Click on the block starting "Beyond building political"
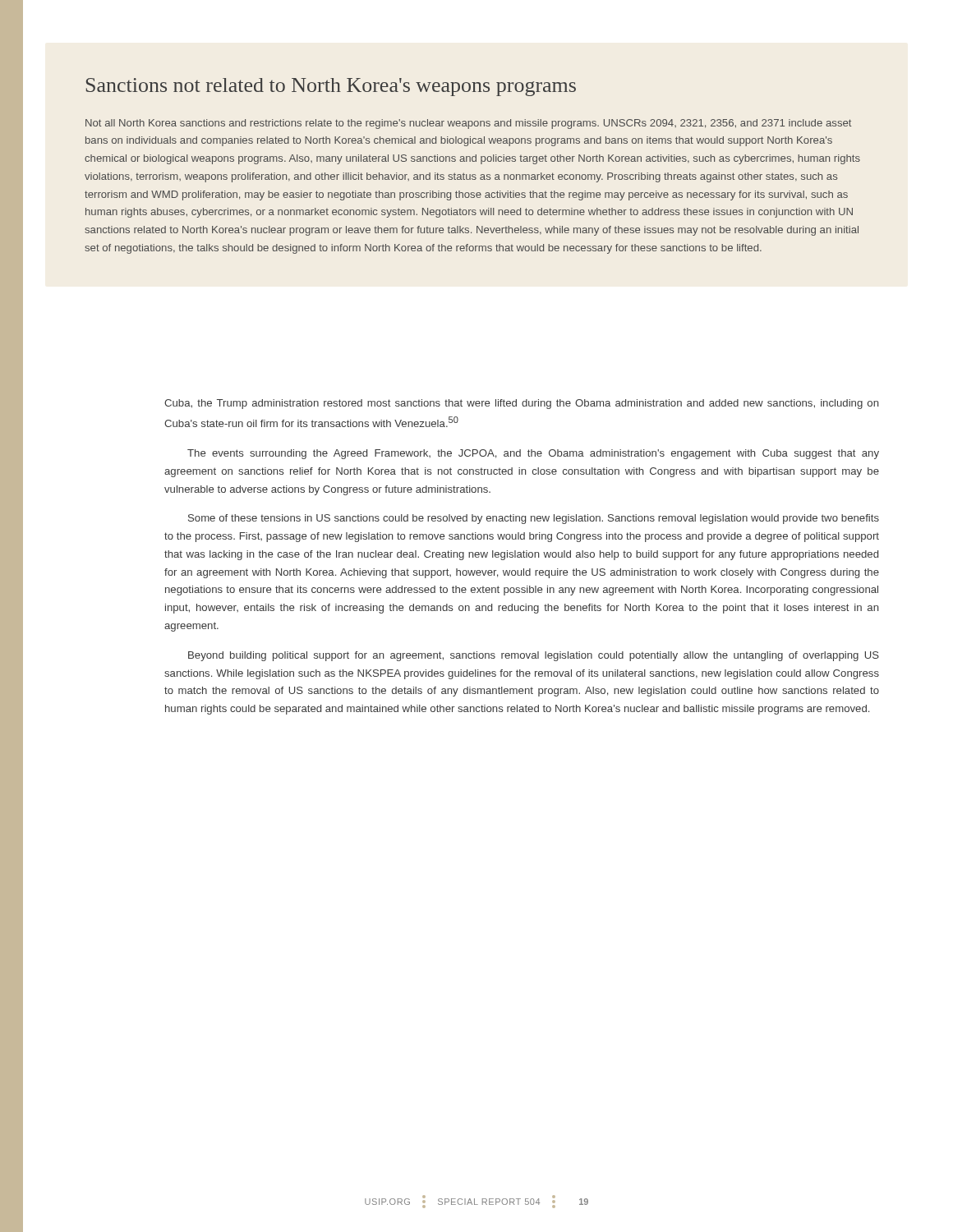The image size is (953, 1232). click(x=522, y=682)
